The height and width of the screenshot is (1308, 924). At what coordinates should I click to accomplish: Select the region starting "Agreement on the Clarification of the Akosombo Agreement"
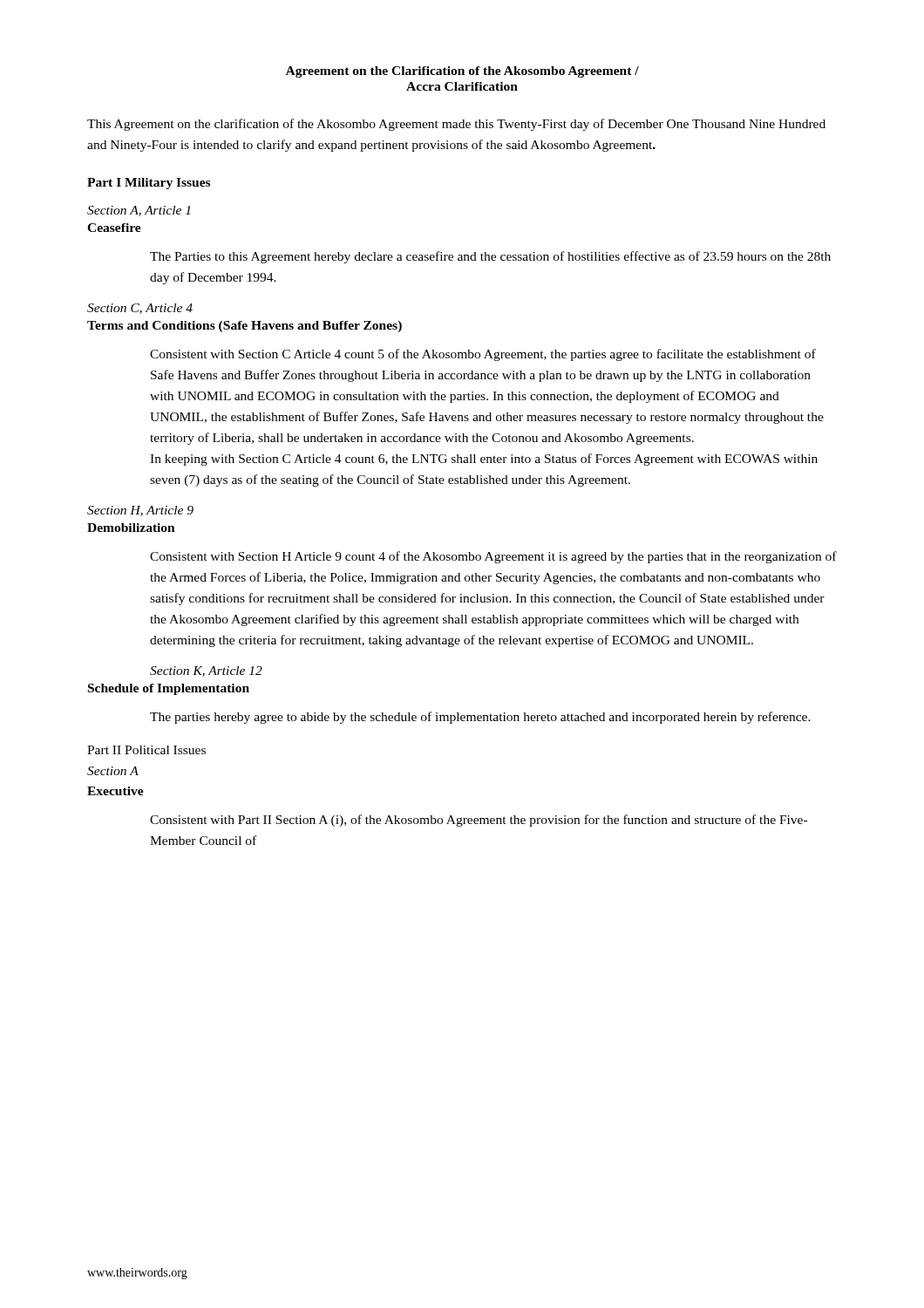[462, 78]
